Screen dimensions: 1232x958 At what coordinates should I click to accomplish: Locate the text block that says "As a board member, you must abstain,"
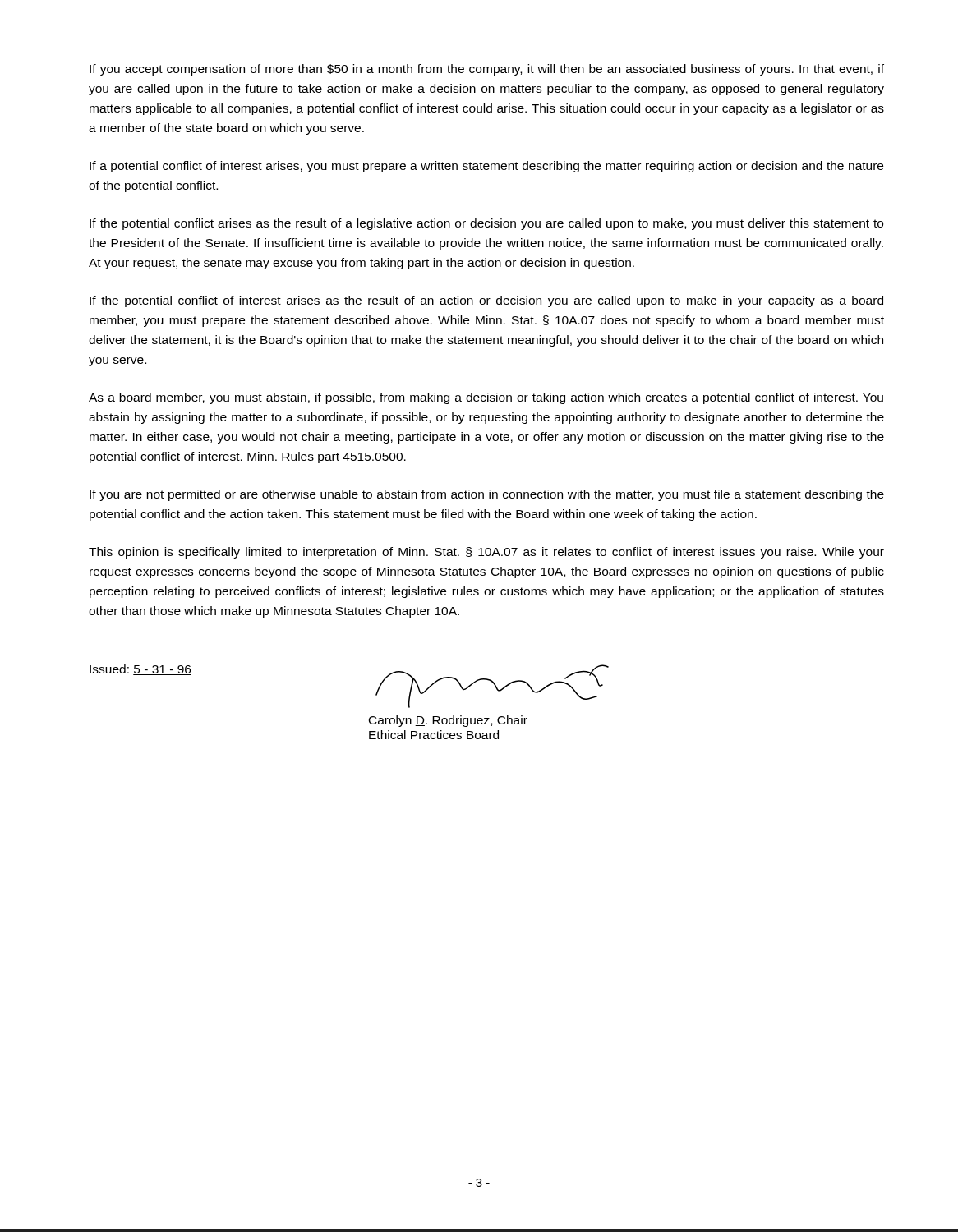pos(486,427)
